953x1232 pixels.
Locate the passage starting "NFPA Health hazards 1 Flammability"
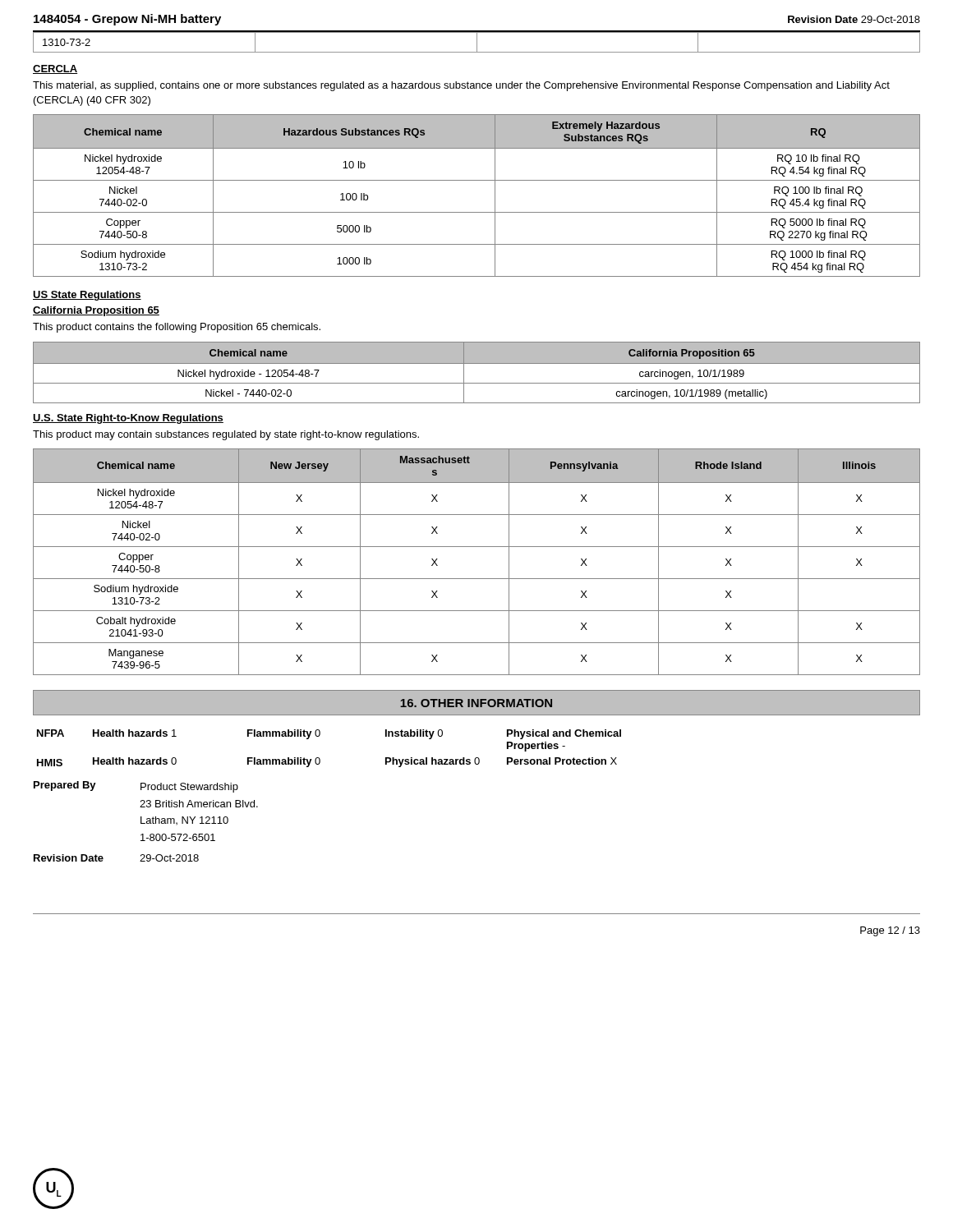476,748
